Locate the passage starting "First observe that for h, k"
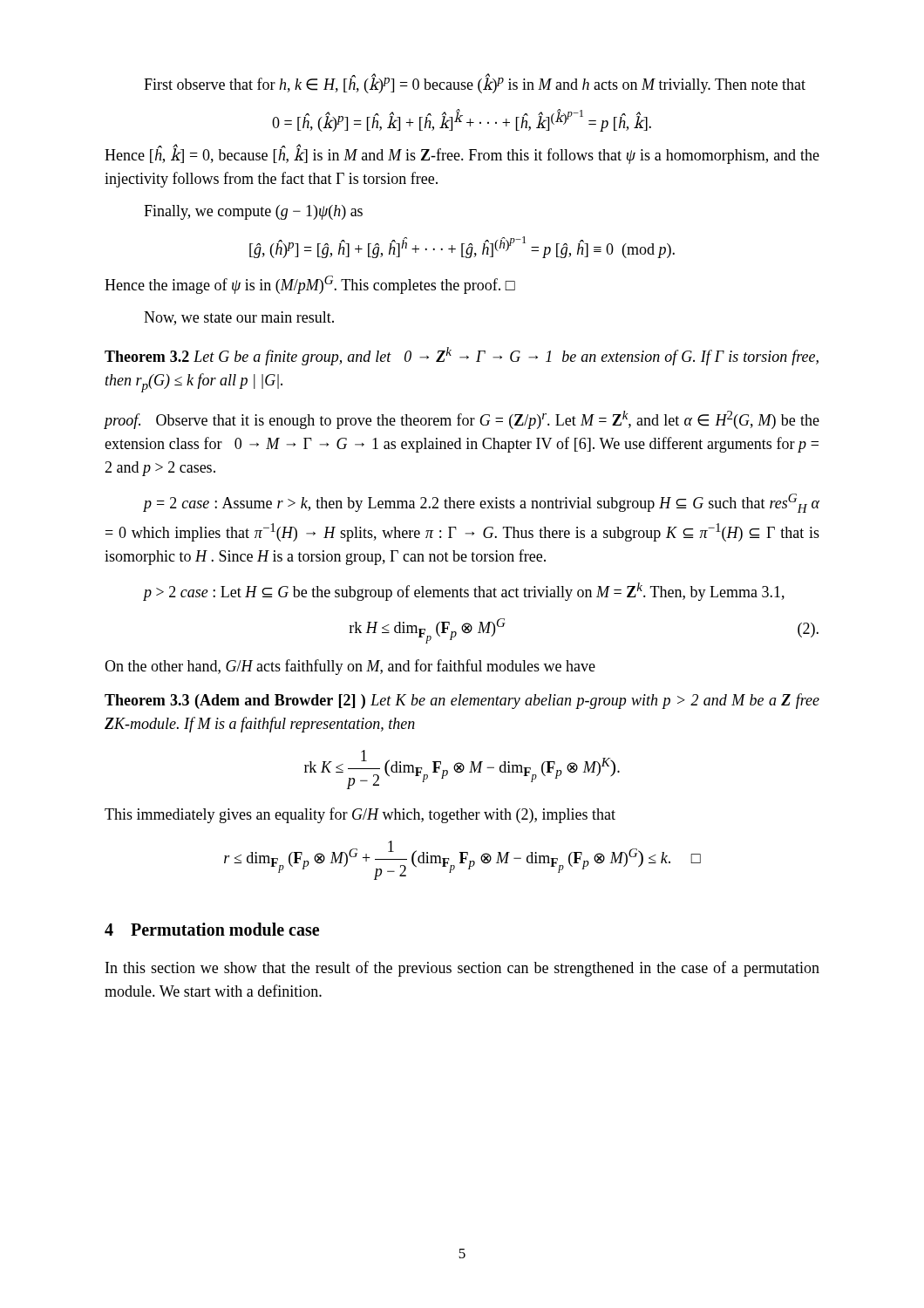The height and width of the screenshot is (1308, 924). point(462,83)
